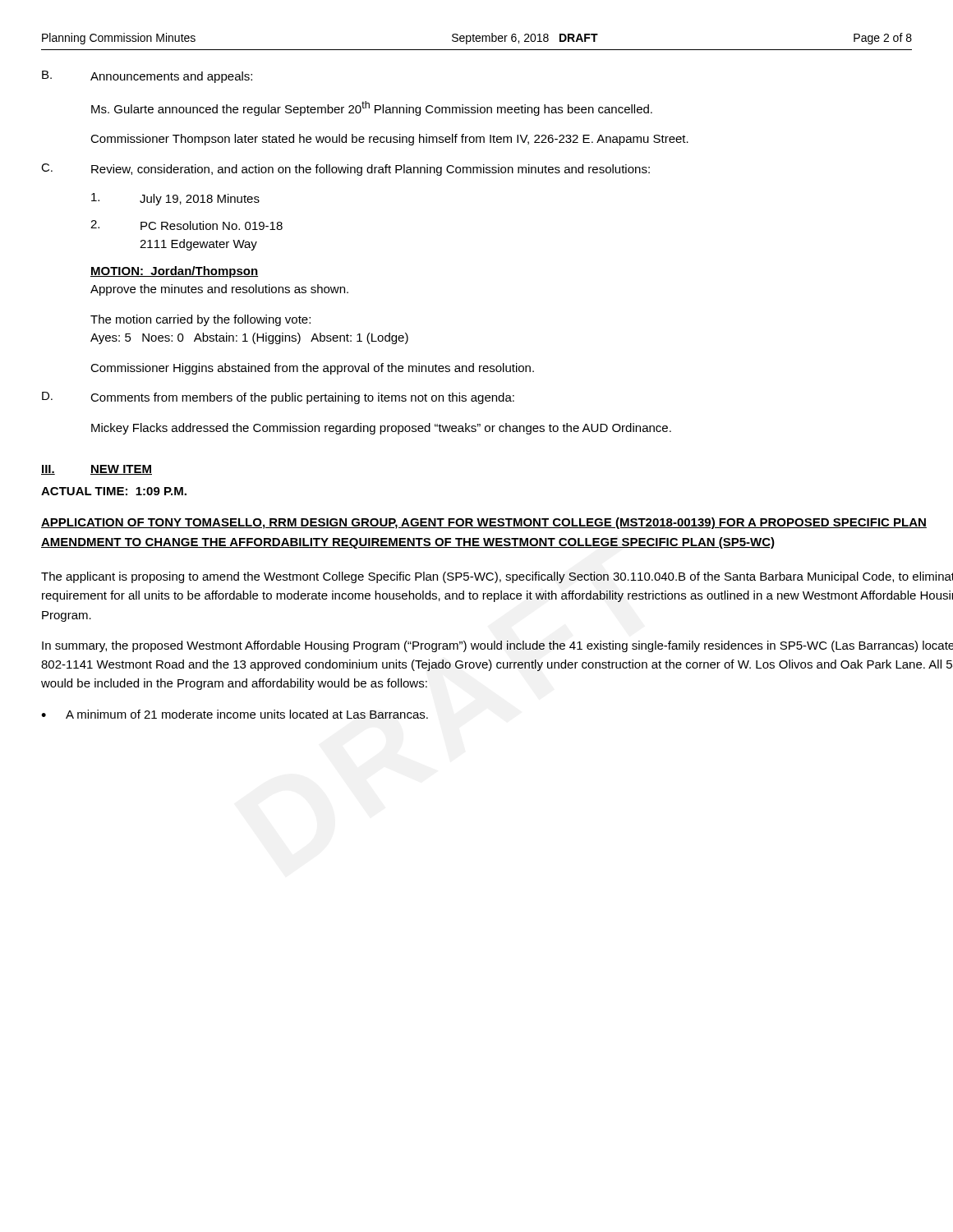
Task: Click on the list item containing "2. PC Resolution No. 019-182111 Edgewater"
Action: click(x=186, y=225)
